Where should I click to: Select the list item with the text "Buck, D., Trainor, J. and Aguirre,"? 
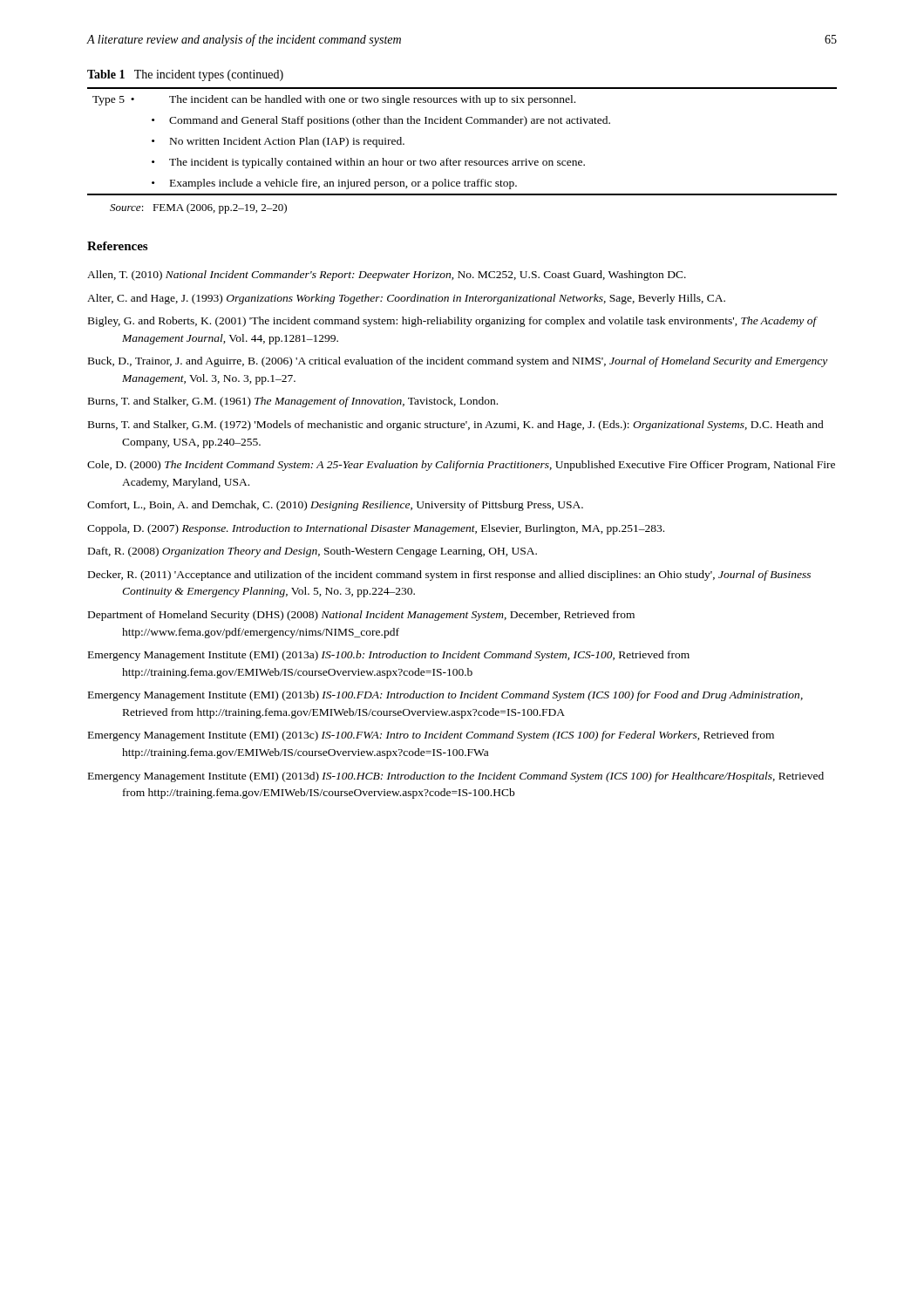pos(457,369)
